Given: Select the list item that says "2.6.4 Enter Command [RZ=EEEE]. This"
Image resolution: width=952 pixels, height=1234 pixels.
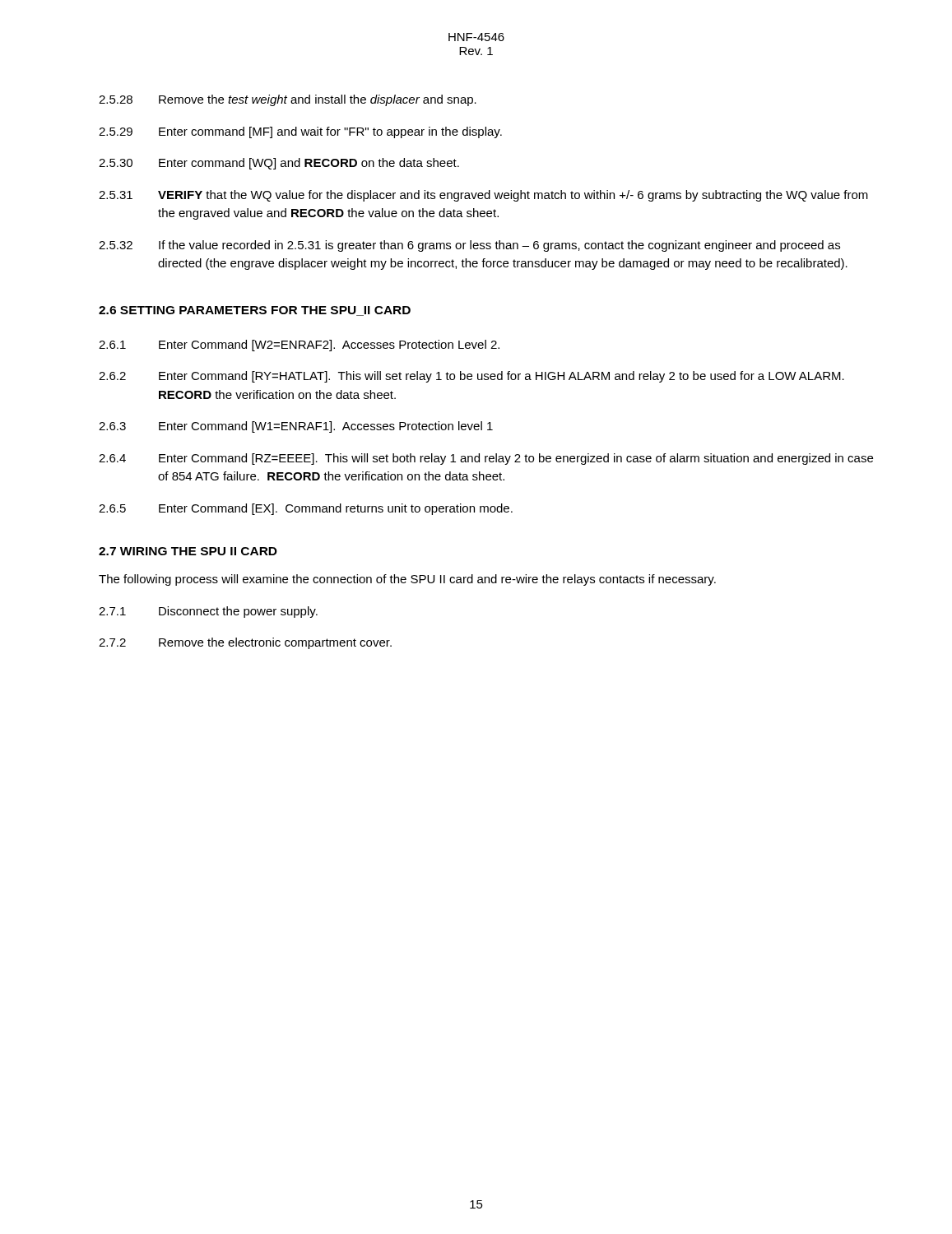Looking at the screenshot, I should point(488,467).
